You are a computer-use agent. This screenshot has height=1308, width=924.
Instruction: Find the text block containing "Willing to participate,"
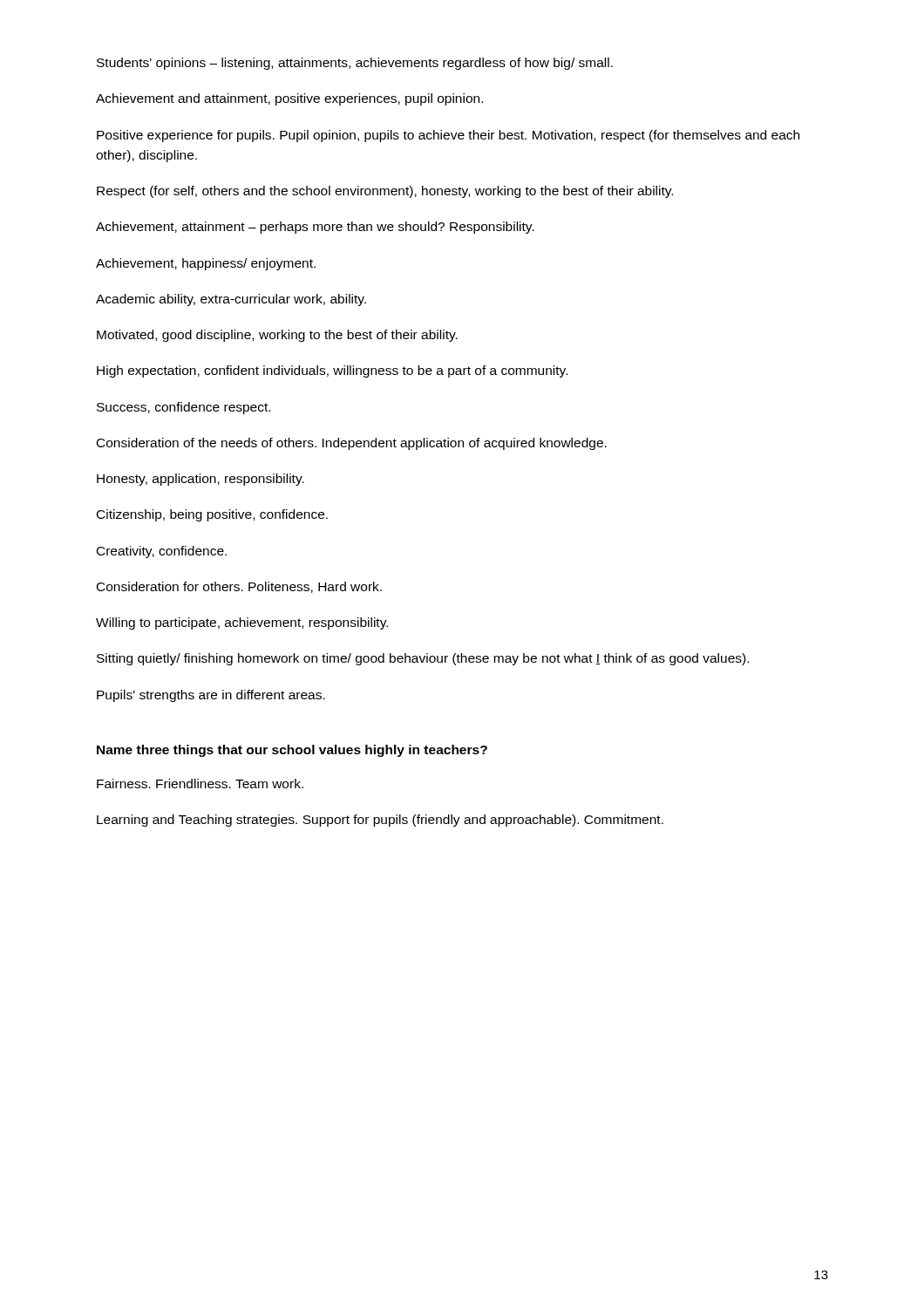pyautogui.click(x=243, y=622)
